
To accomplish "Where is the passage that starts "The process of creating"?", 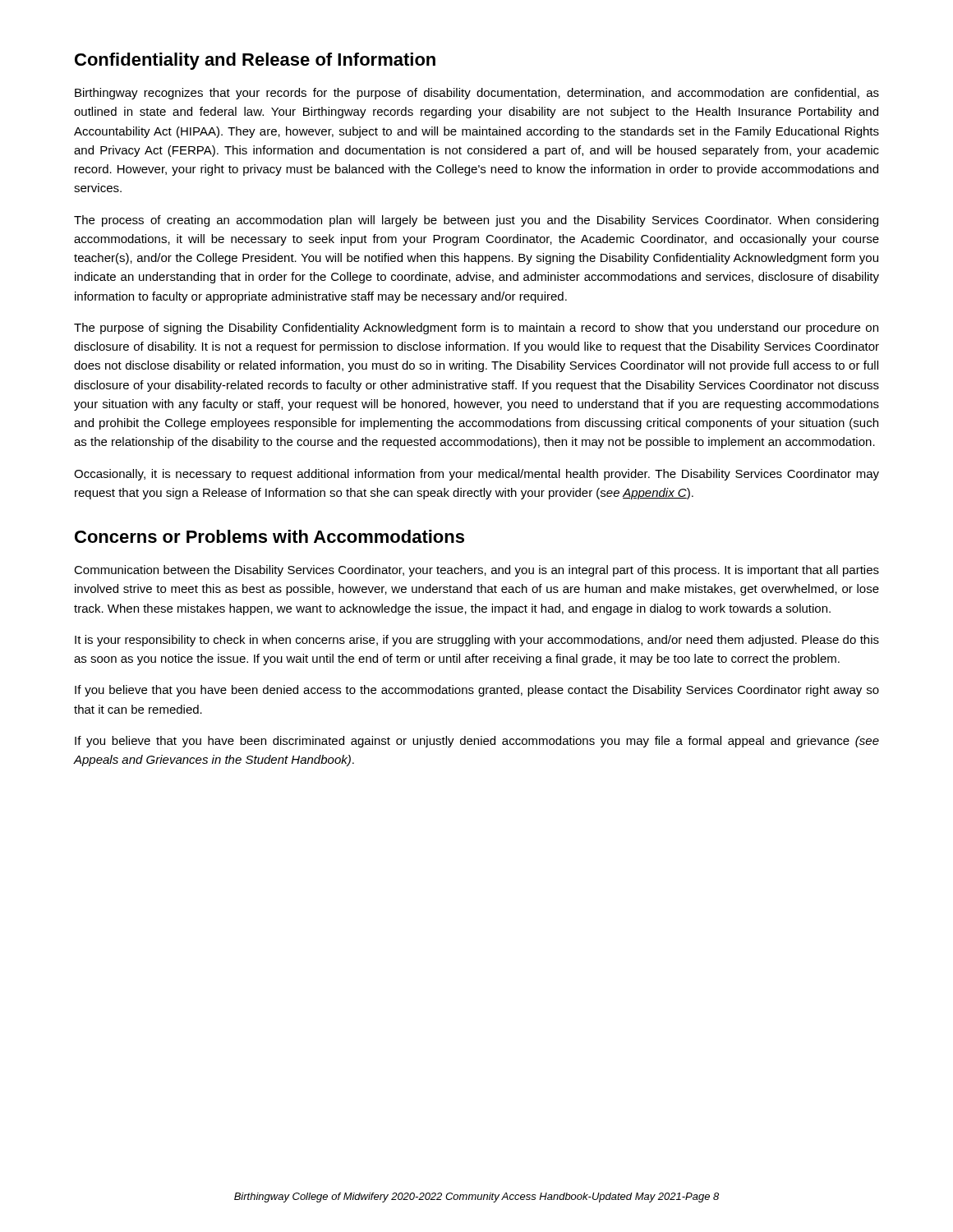I will coord(476,258).
